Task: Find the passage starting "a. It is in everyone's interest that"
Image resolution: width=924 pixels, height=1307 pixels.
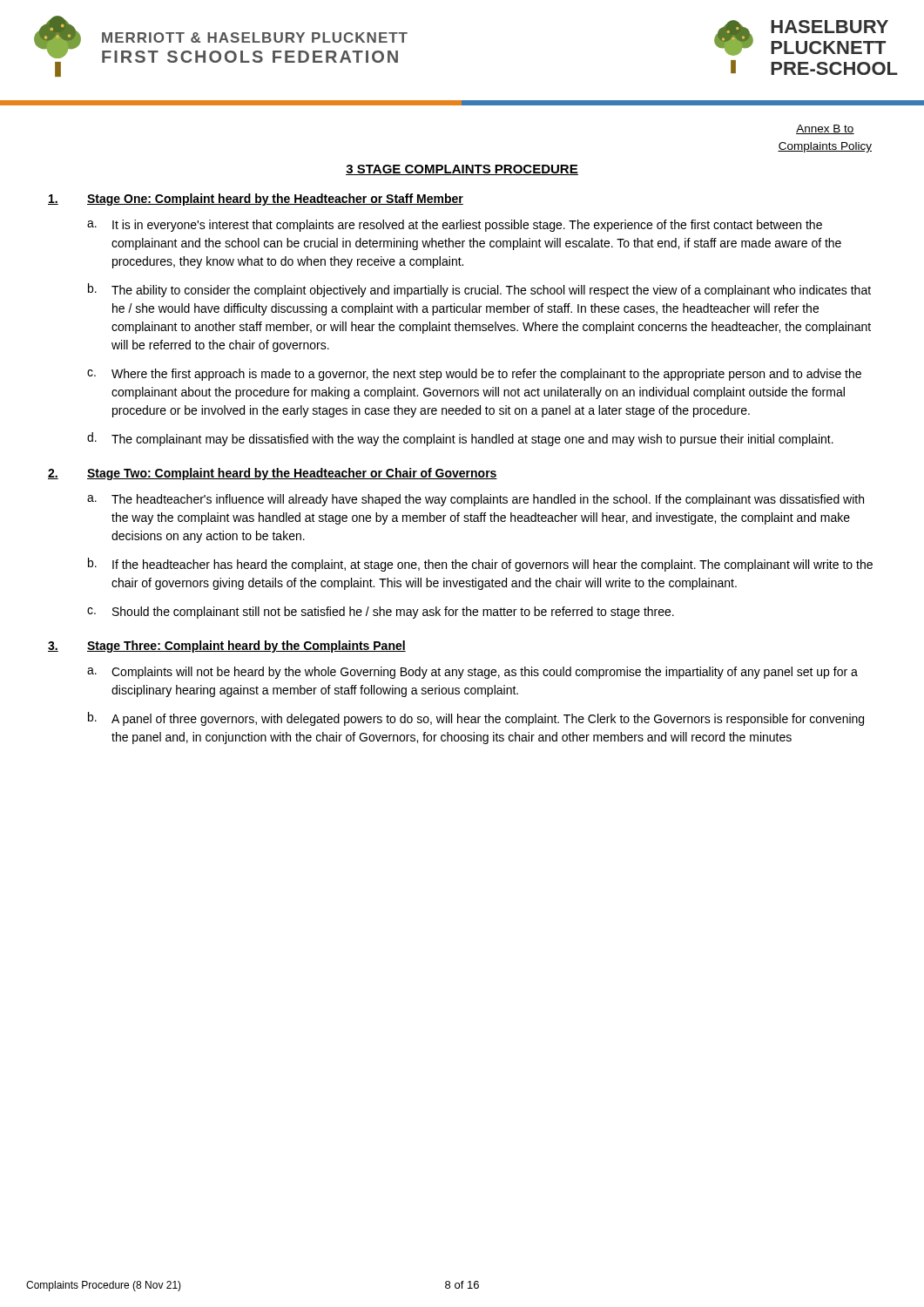Action: click(x=482, y=243)
